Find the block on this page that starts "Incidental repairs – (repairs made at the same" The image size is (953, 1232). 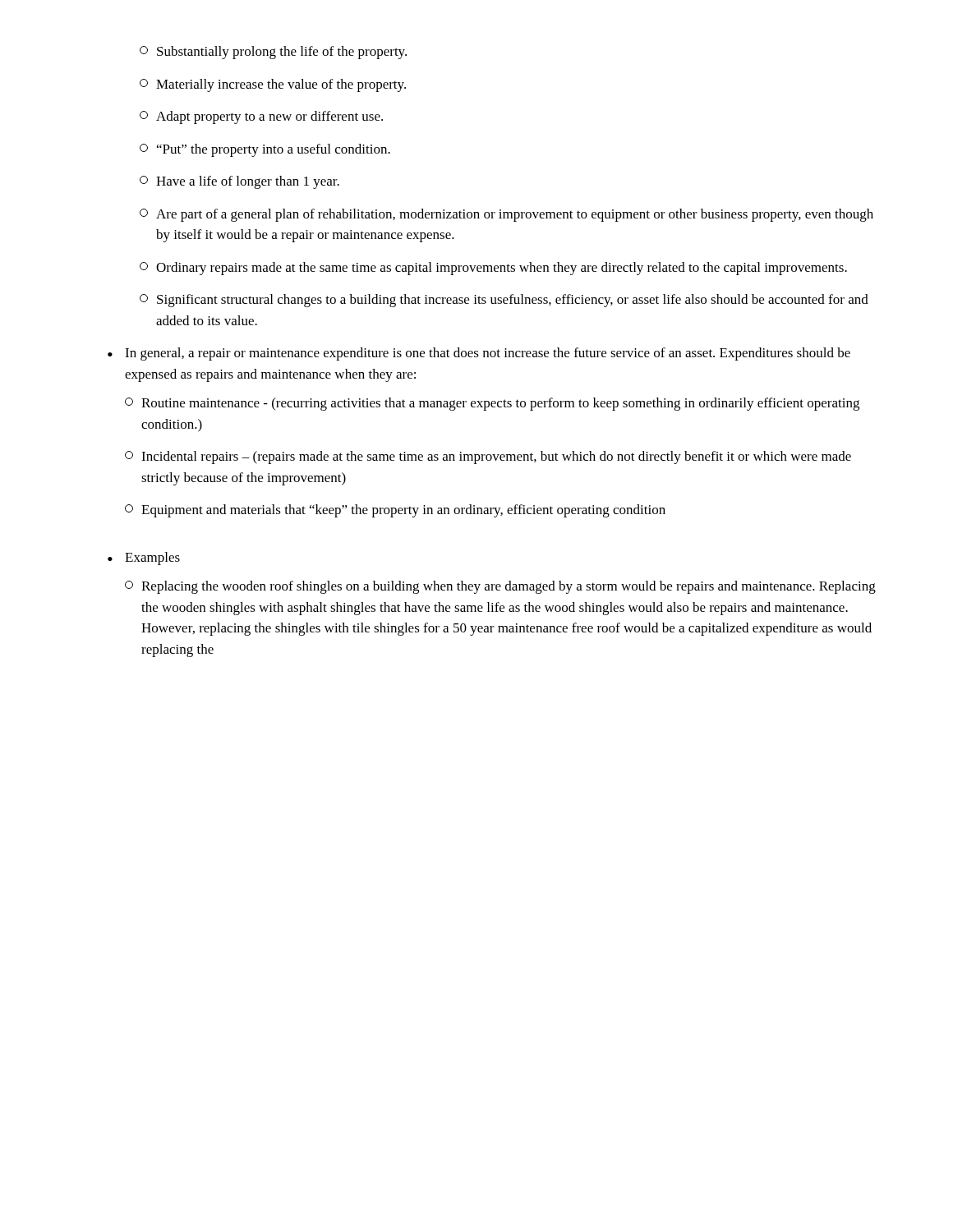point(506,467)
